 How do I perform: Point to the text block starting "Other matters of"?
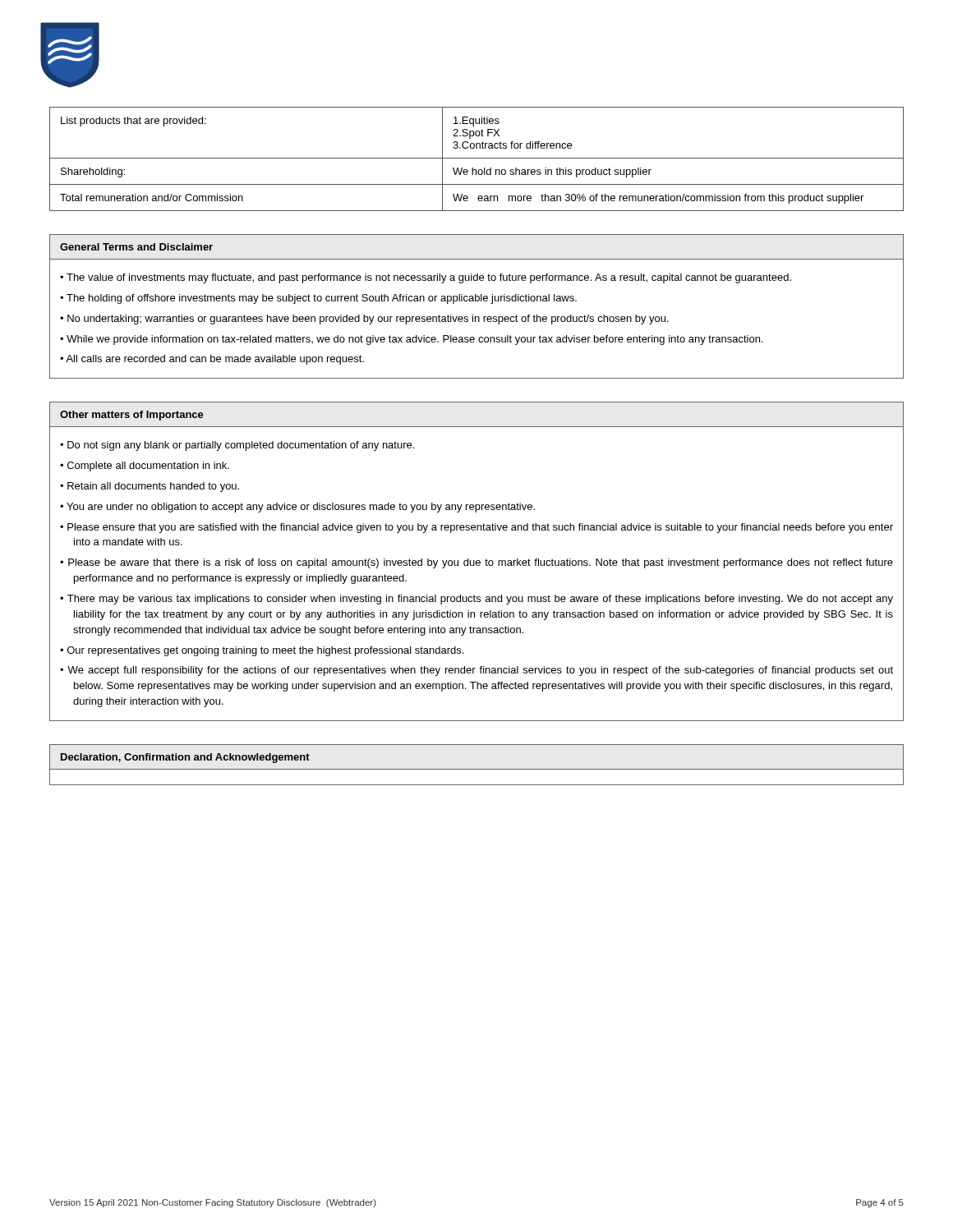tap(132, 415)
